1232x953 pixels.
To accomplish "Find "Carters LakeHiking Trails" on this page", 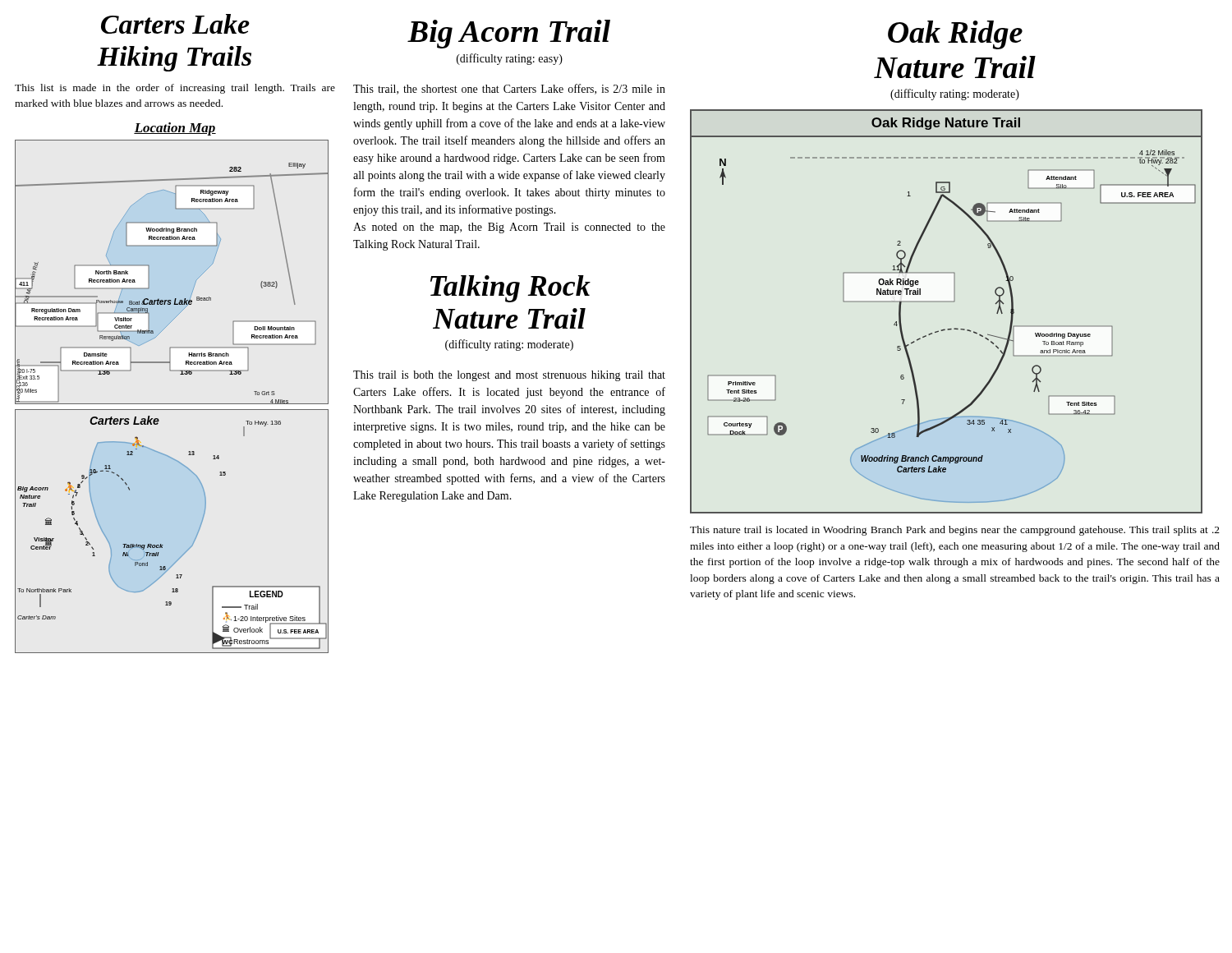I will (175, 40).
